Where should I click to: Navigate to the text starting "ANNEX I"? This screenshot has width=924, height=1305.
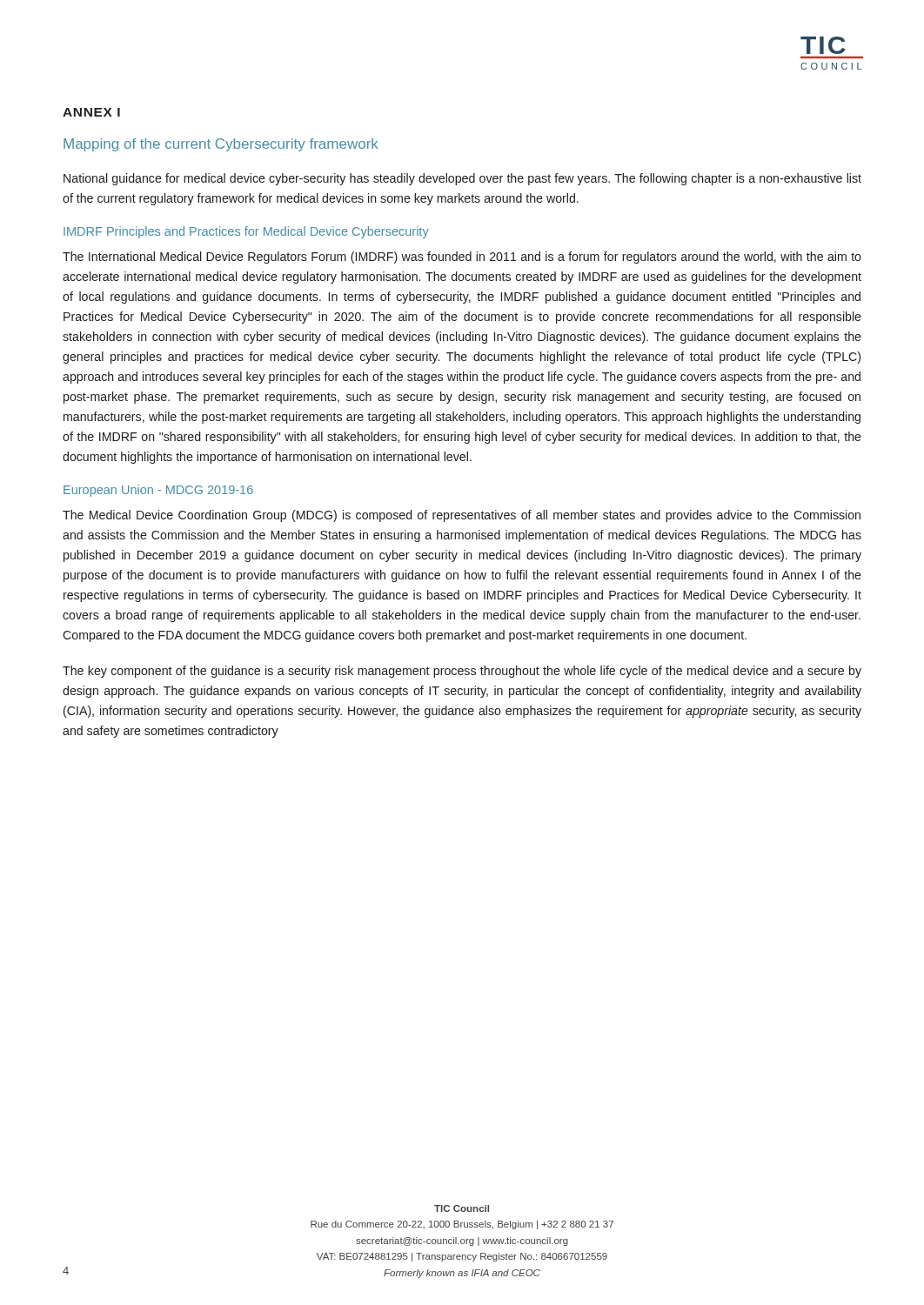point(92,112)
